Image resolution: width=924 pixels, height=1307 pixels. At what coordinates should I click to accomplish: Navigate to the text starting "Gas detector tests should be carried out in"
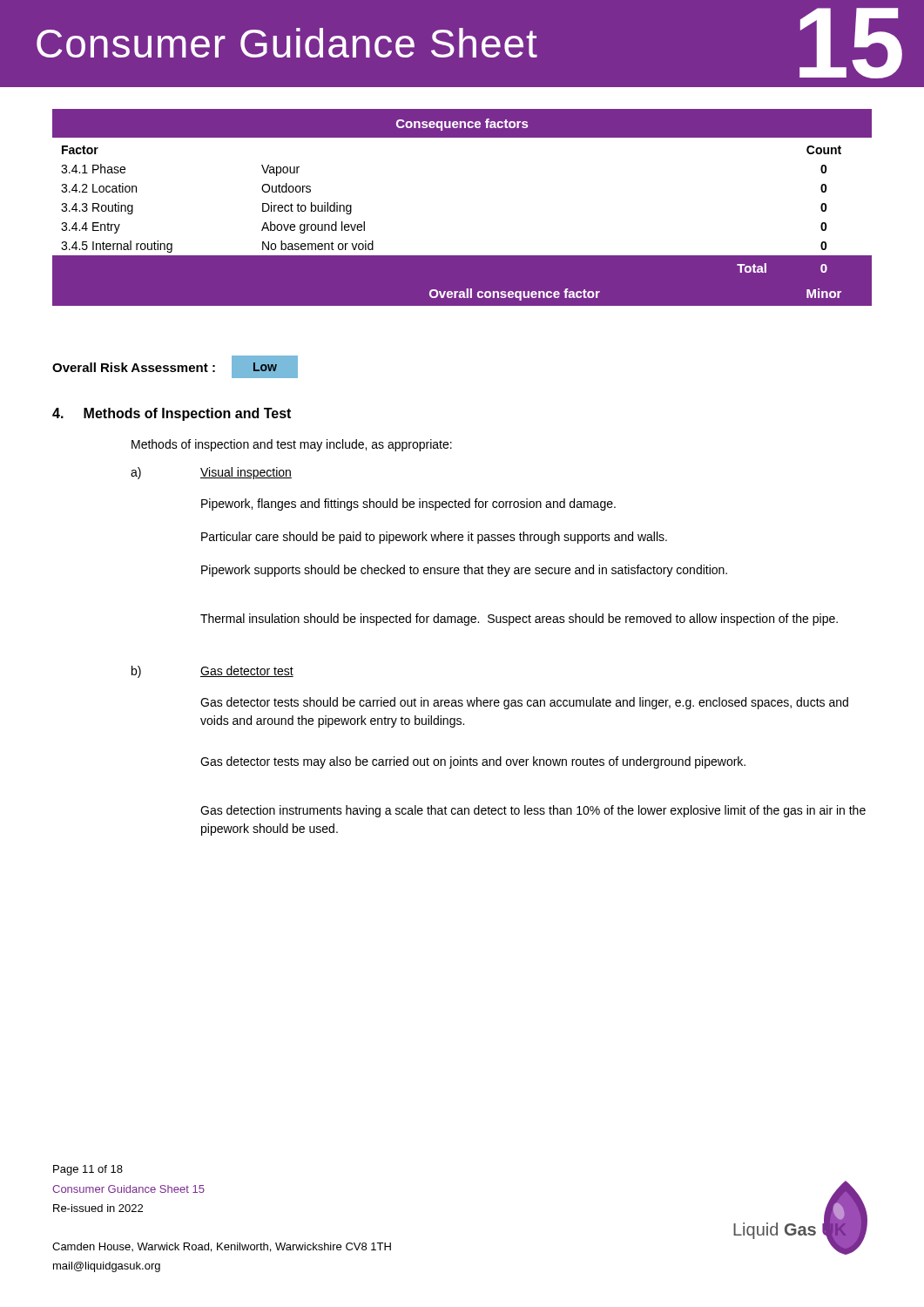(525, 711)
